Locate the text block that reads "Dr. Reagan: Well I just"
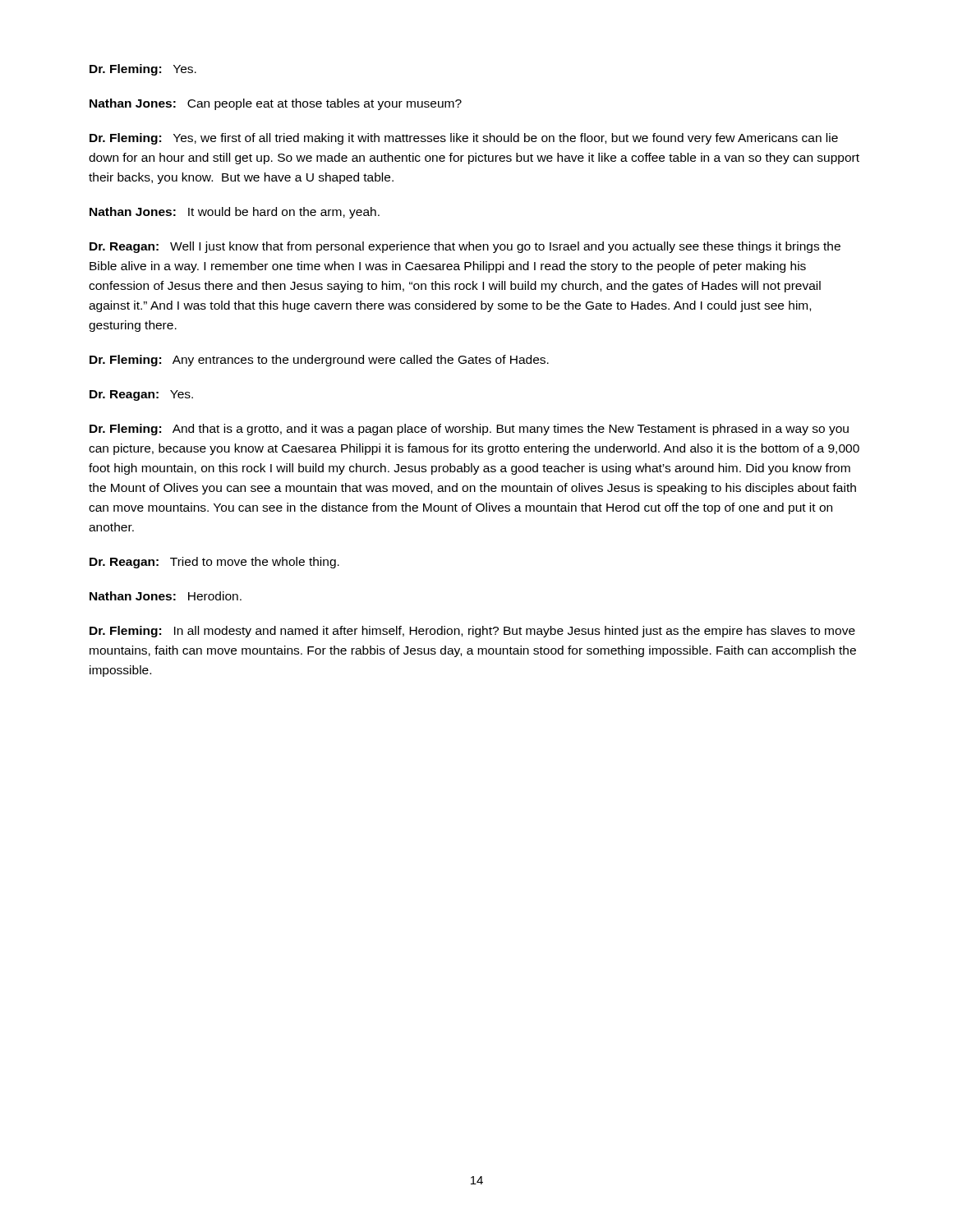The height and width of the screenshot is (1232, 953). (465, 286)
